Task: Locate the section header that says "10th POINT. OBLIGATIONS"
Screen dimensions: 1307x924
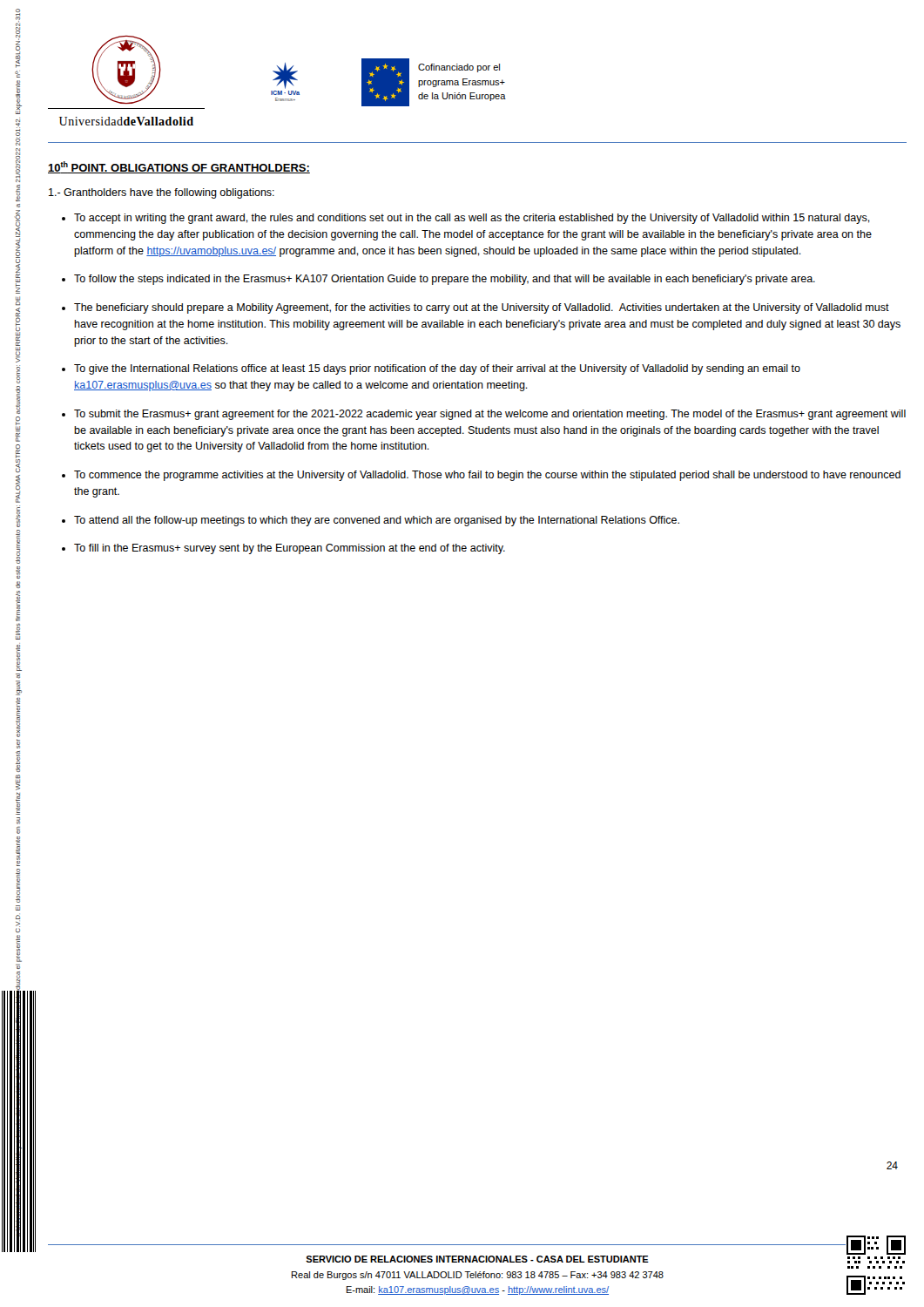Action: (179, 167)
